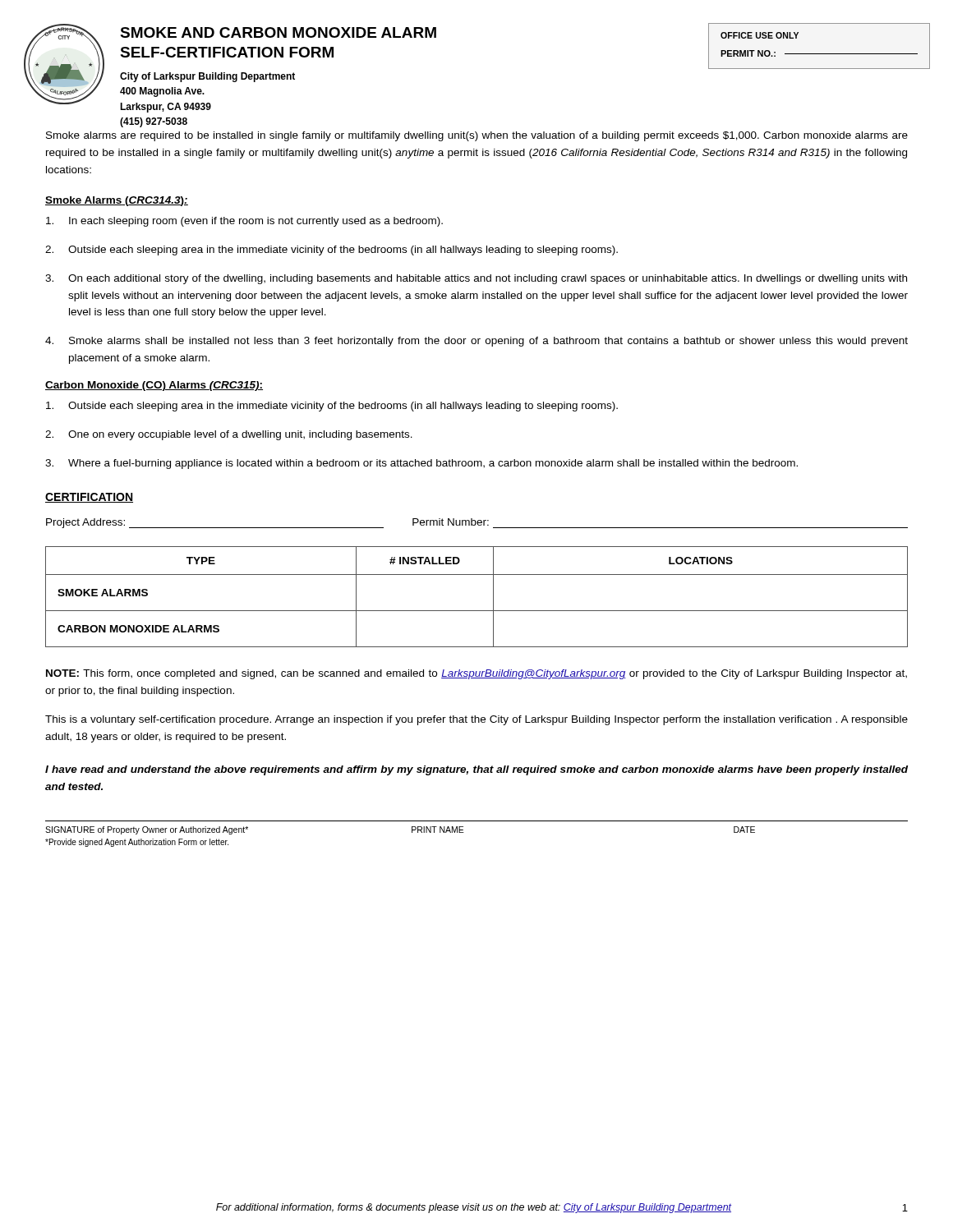Viewport: 953px width, 1232px height.
Task: Where is the passage that starts "2. One on"?
Action: coord(229,435)
